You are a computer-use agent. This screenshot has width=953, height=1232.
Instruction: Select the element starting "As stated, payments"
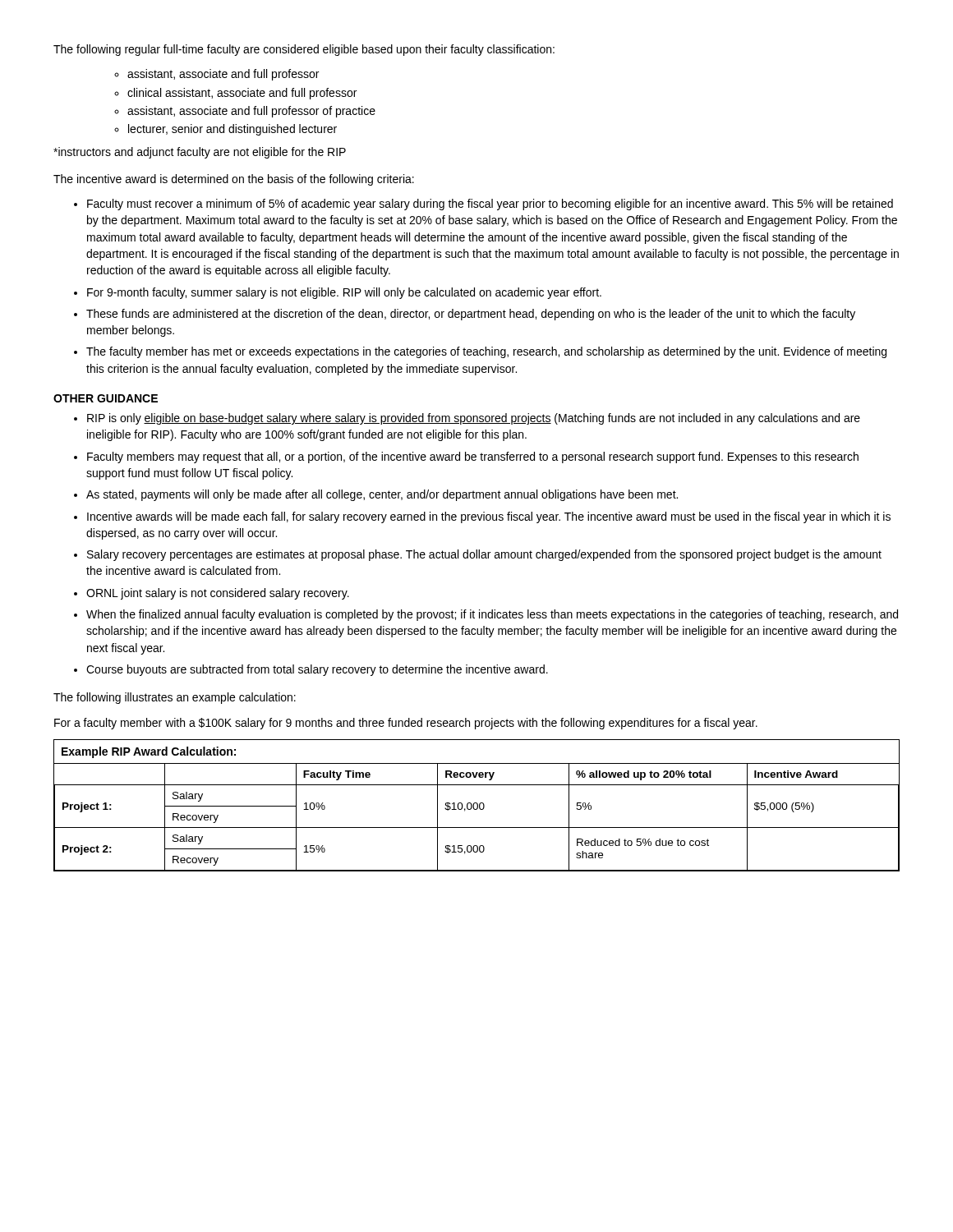383,495
